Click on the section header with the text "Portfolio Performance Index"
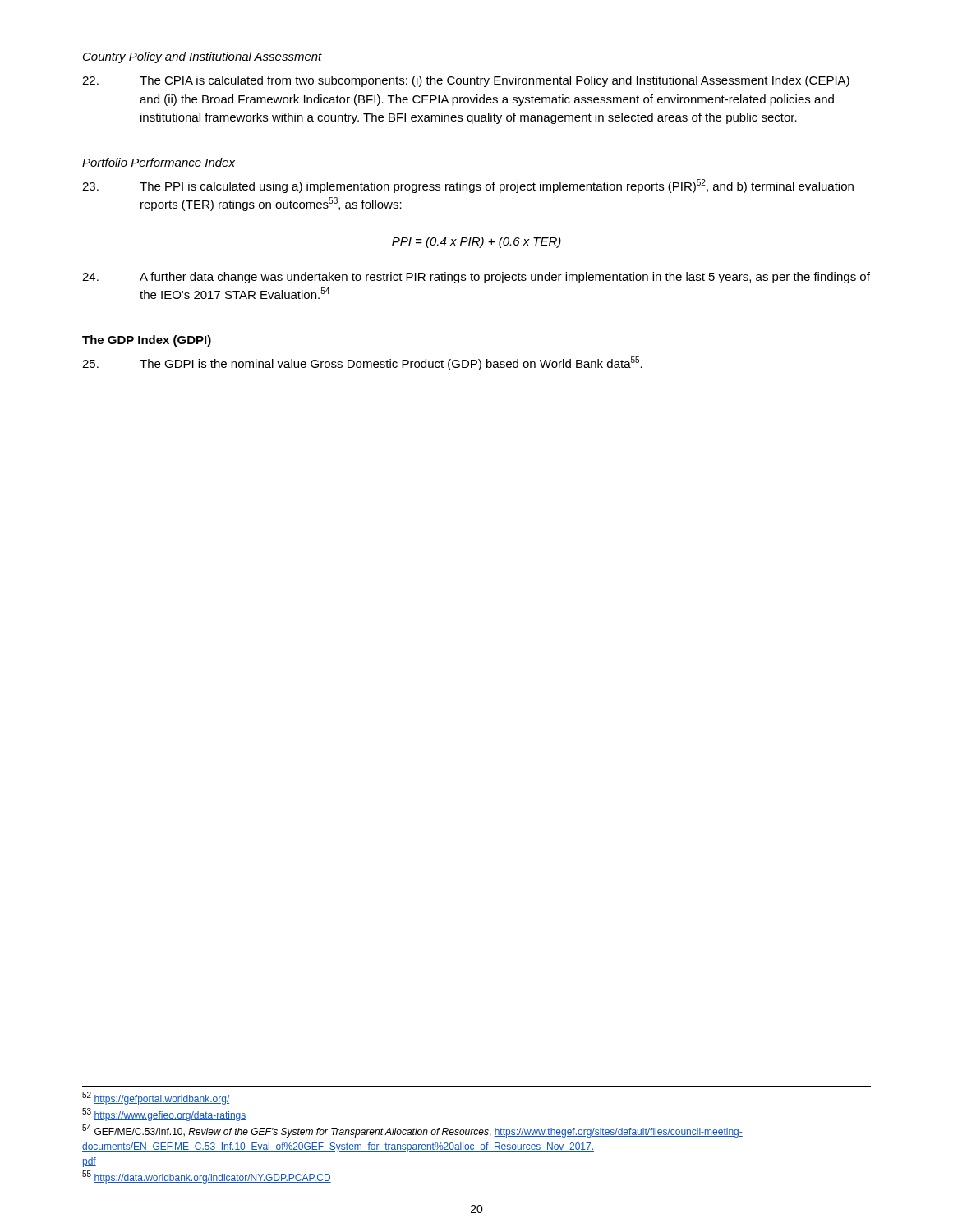953x1232 pixels. [159, 162]
